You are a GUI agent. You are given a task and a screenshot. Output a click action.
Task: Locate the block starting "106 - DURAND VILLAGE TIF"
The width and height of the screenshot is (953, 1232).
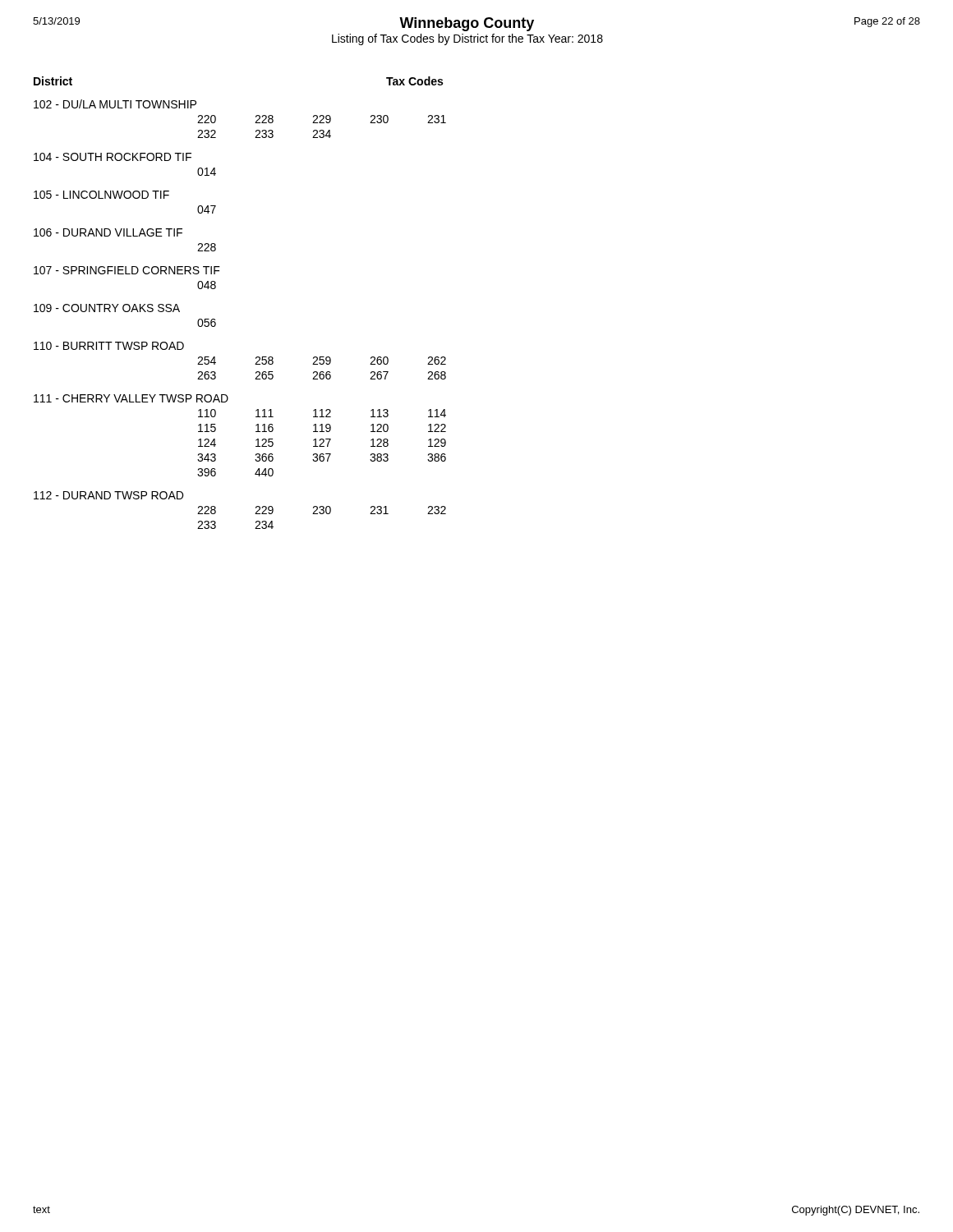(108, 232)
